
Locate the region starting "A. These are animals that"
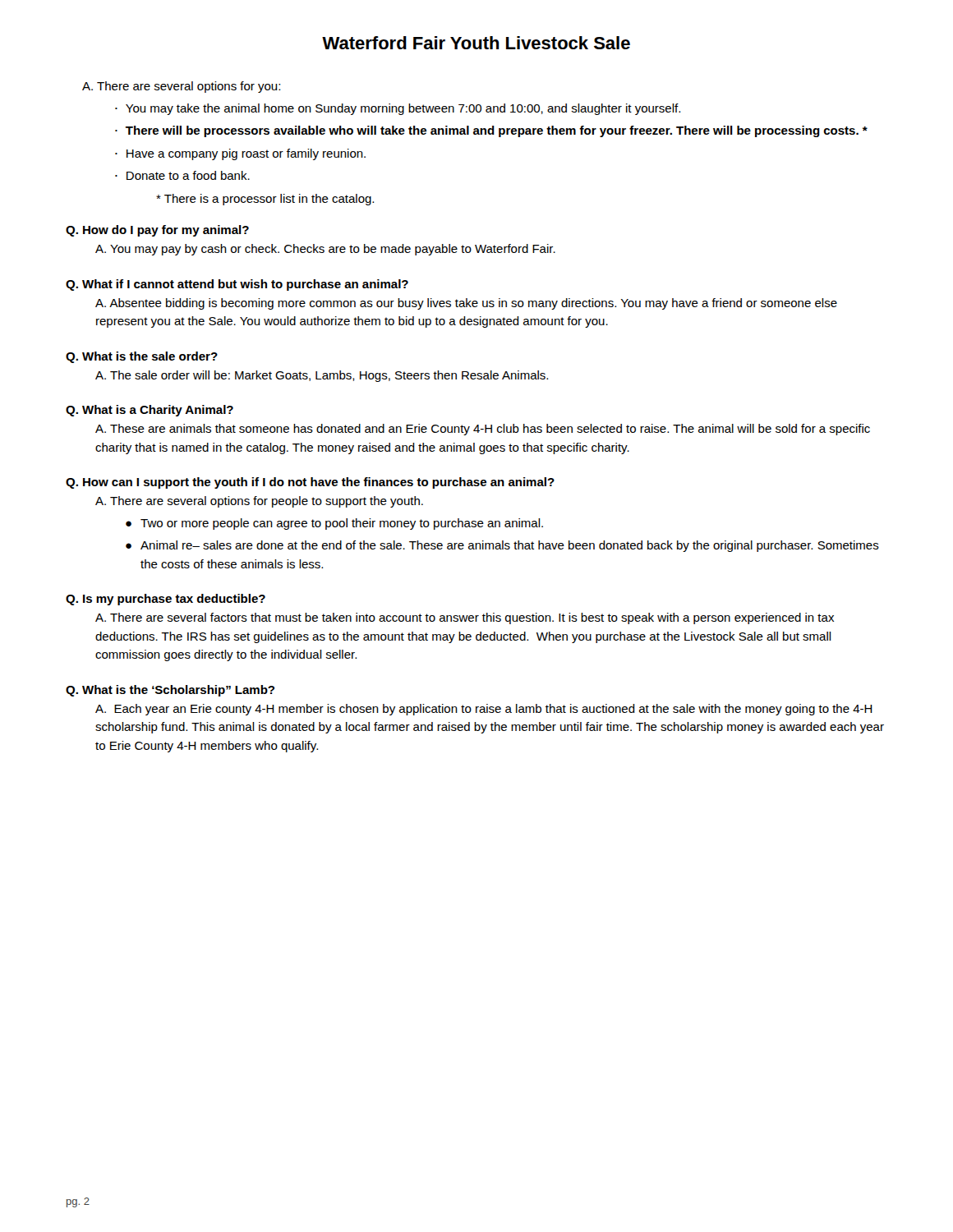click(483, 438)
